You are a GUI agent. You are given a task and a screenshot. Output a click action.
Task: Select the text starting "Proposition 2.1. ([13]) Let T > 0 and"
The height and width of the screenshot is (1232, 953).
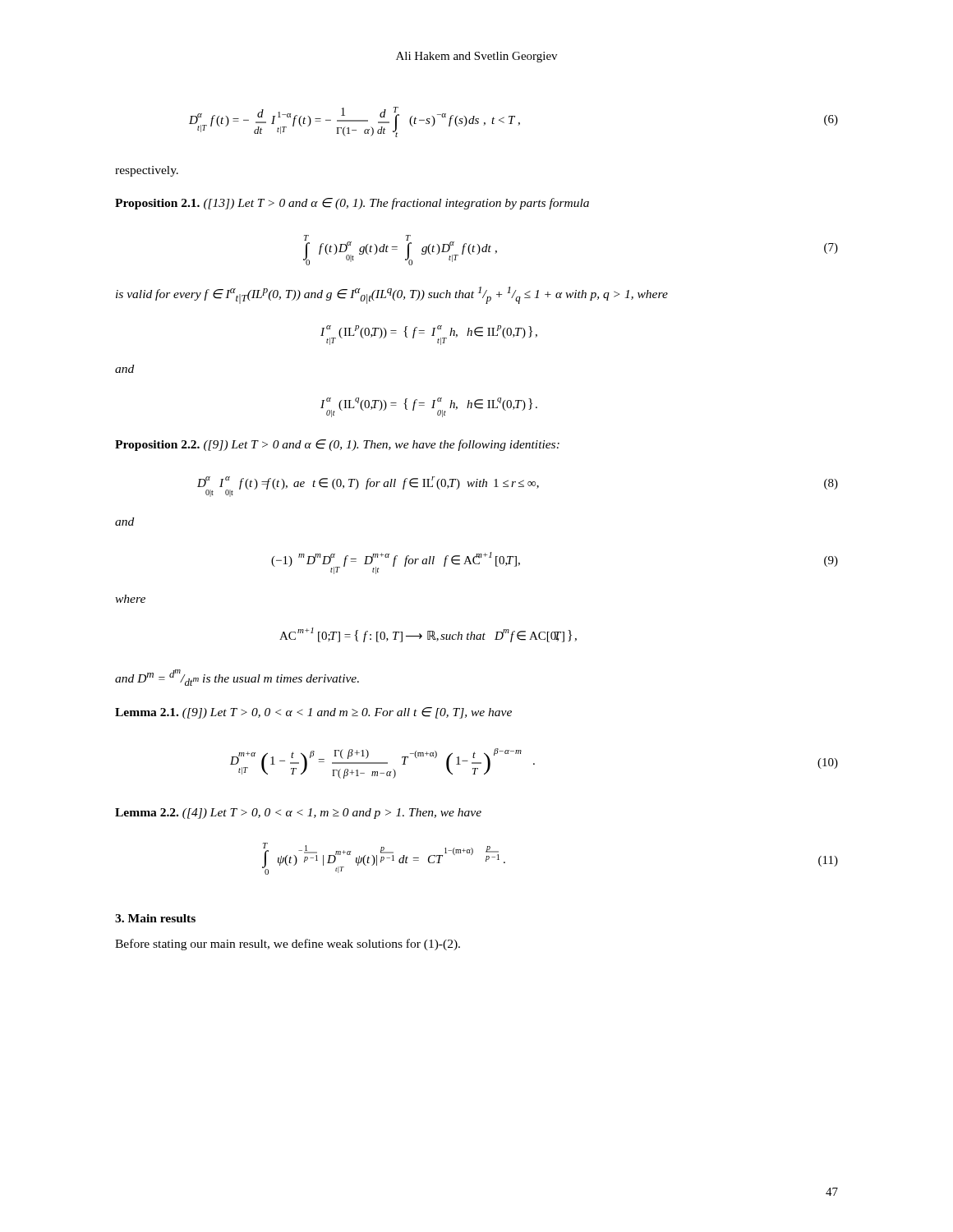pyautogui.click(x=352, y=202)
